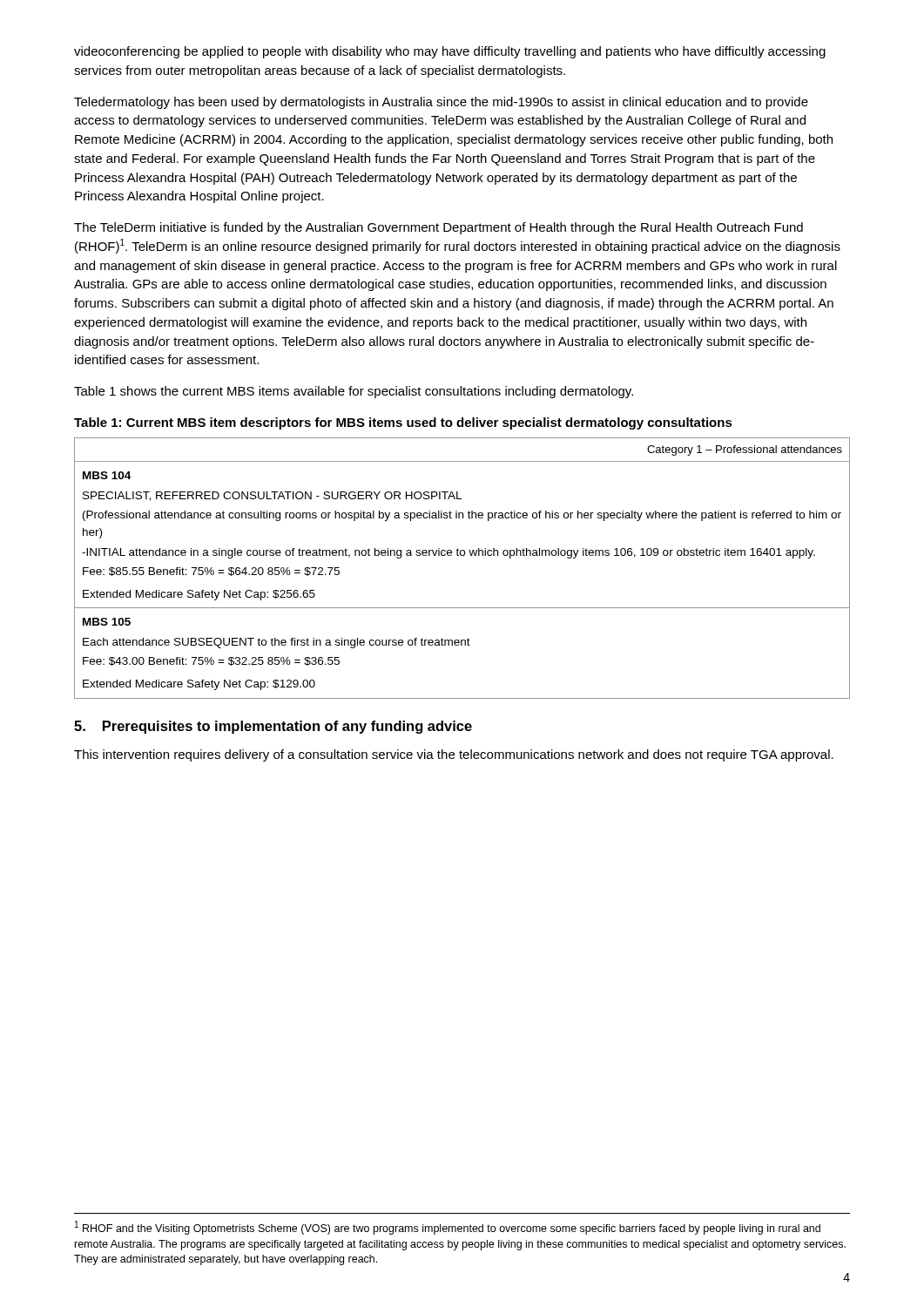Locate the text starting "The TeleDerm initiative is funded by the"
Viewport: 924px width, 1307px height.
[462, 294]
